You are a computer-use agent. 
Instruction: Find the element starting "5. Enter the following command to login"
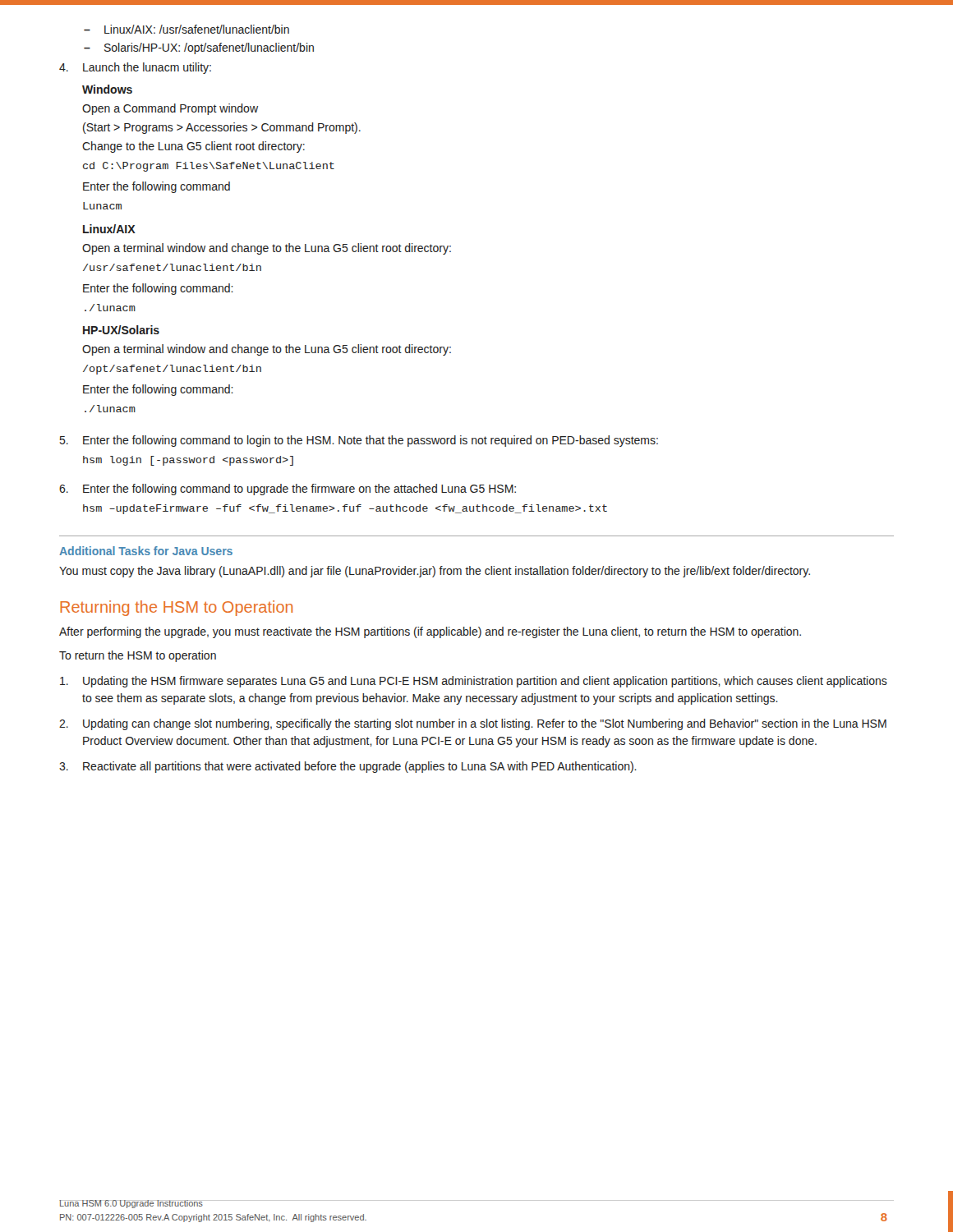pos(476,452)
